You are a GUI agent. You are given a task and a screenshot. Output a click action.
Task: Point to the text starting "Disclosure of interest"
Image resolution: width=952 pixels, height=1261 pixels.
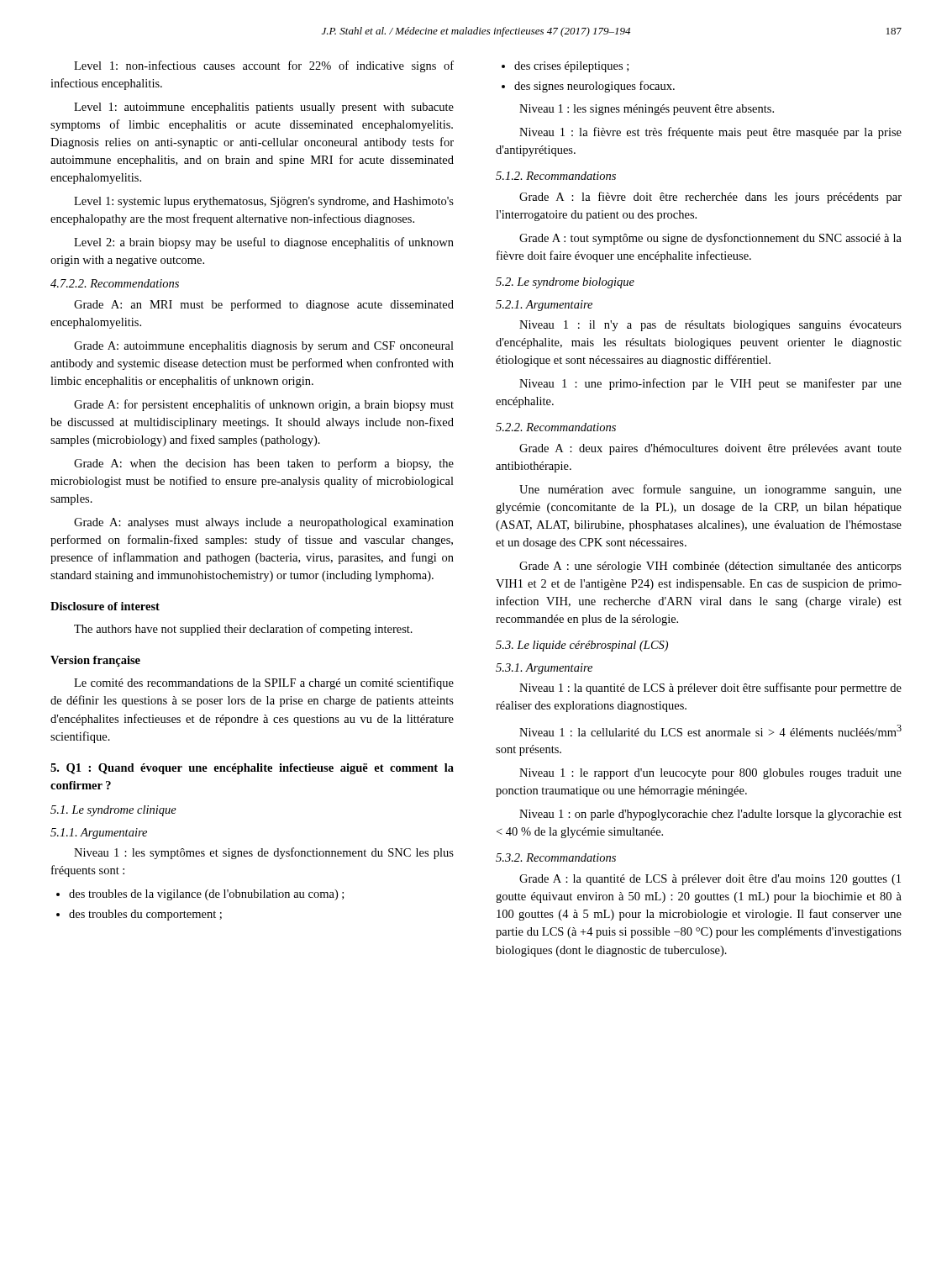[105, 606]
